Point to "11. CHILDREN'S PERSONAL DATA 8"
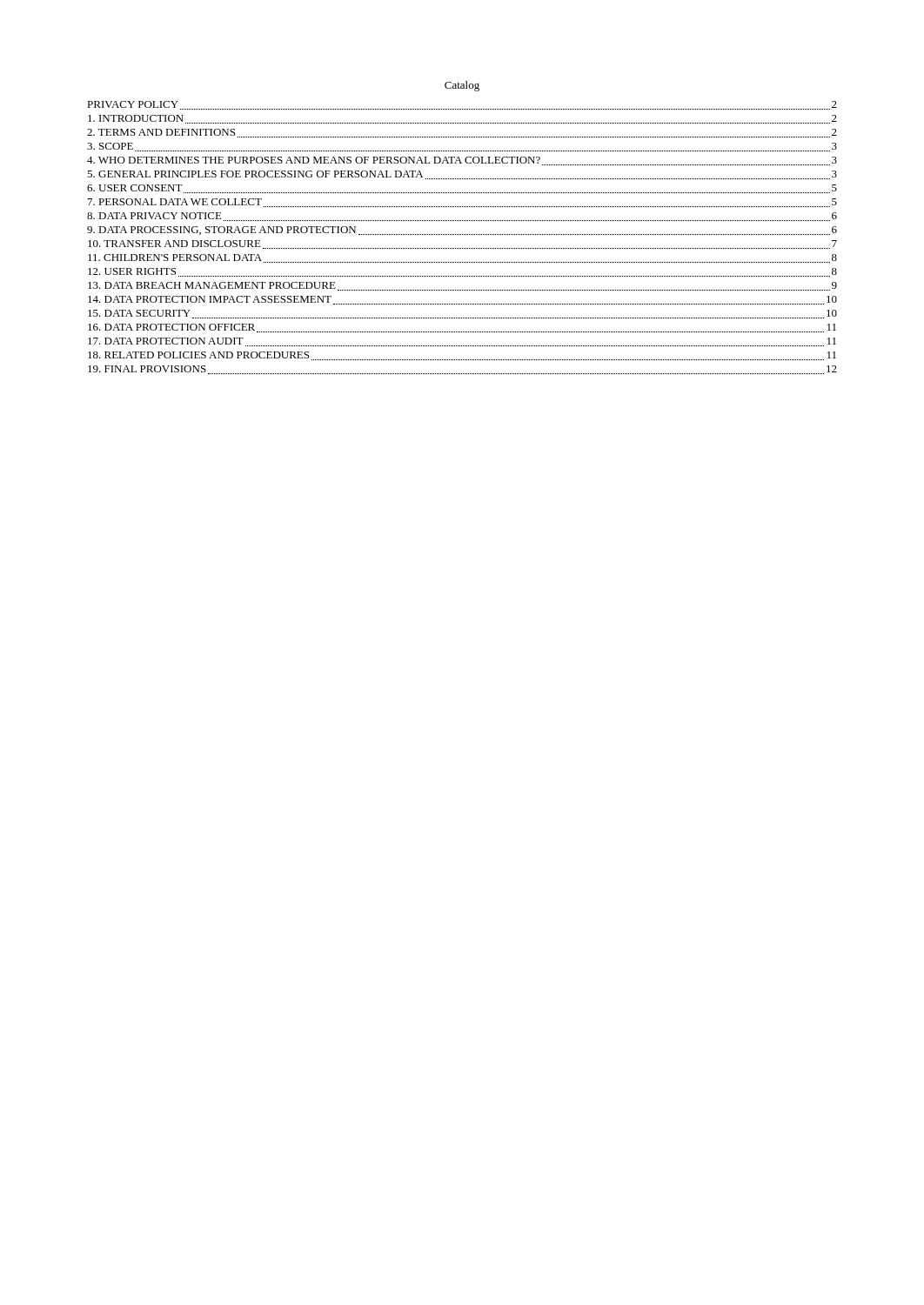 click(x=462, y=258)
